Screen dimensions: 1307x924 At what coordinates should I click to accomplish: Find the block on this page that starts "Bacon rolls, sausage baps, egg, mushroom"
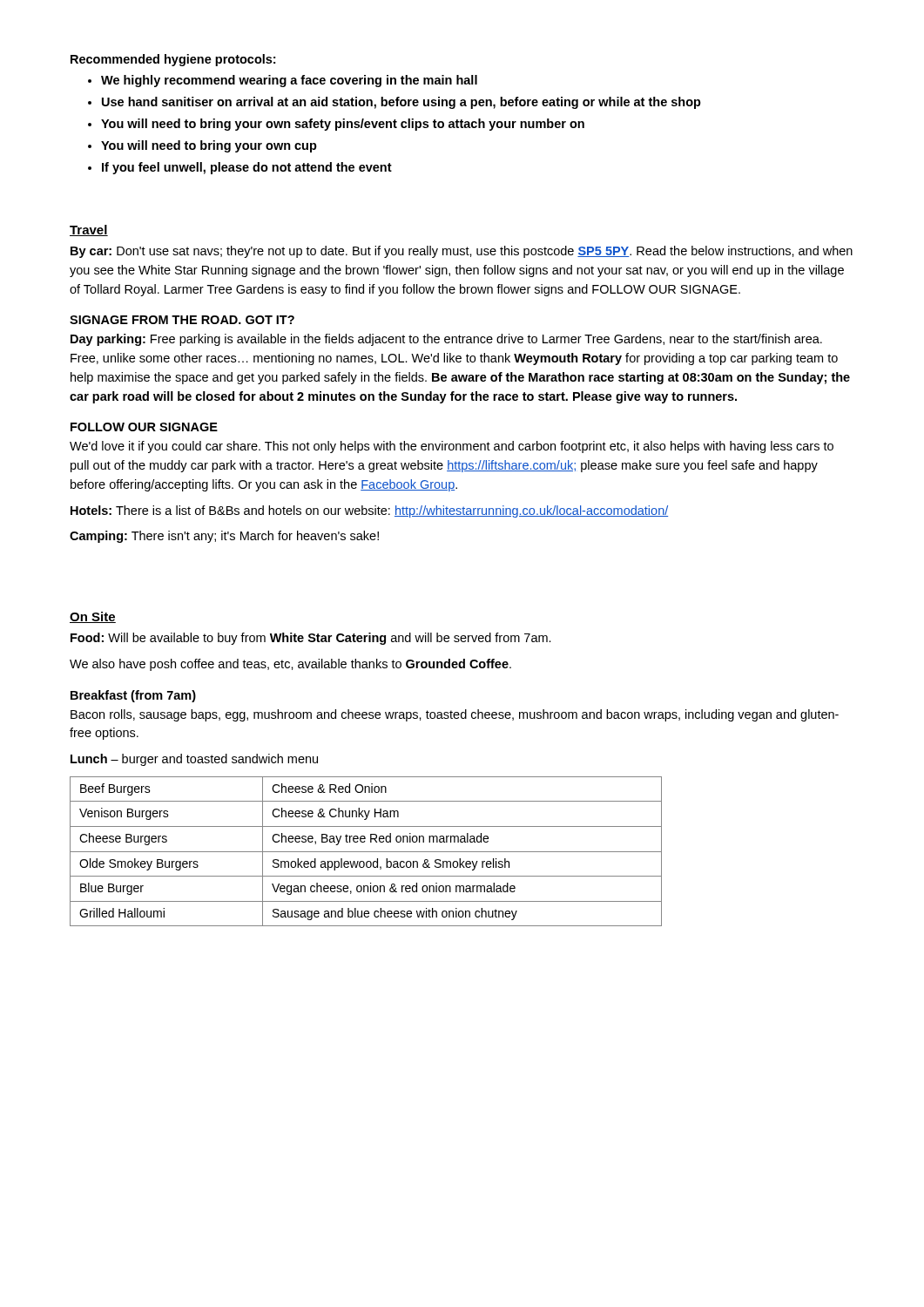(x=462, y=724)
